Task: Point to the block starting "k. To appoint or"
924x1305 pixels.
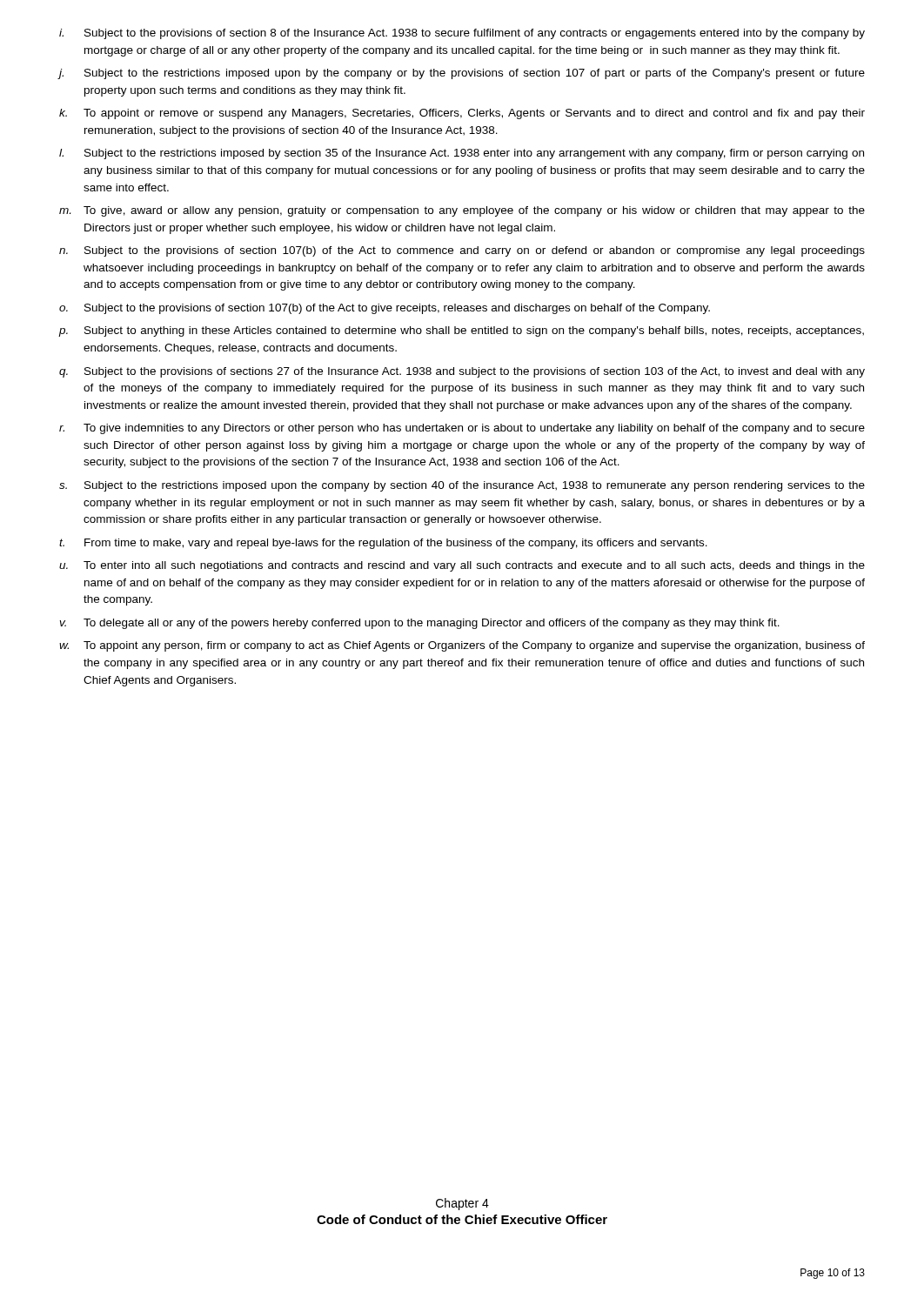Action: [462, 122]
